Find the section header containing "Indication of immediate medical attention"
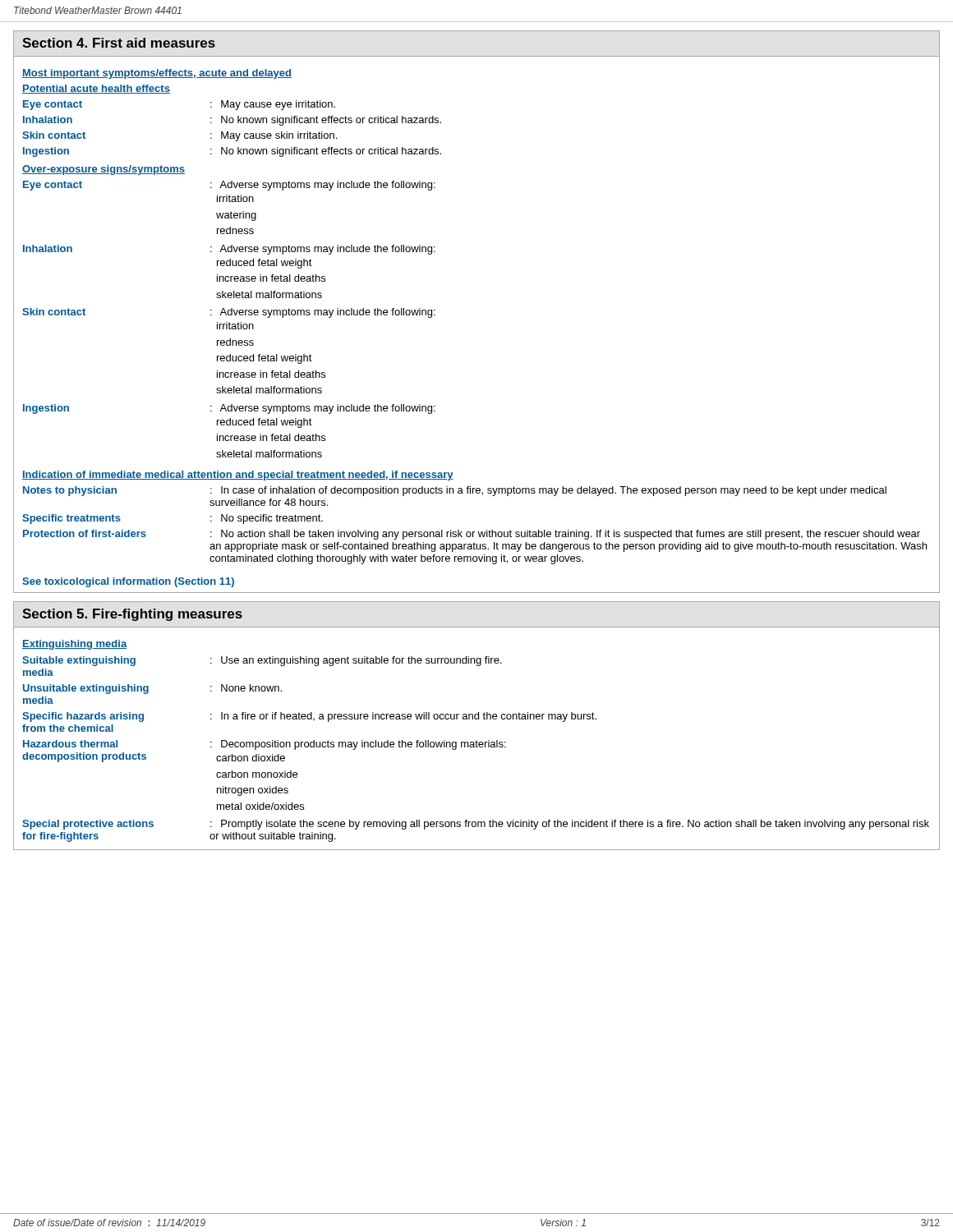 (x=238, y=474)
